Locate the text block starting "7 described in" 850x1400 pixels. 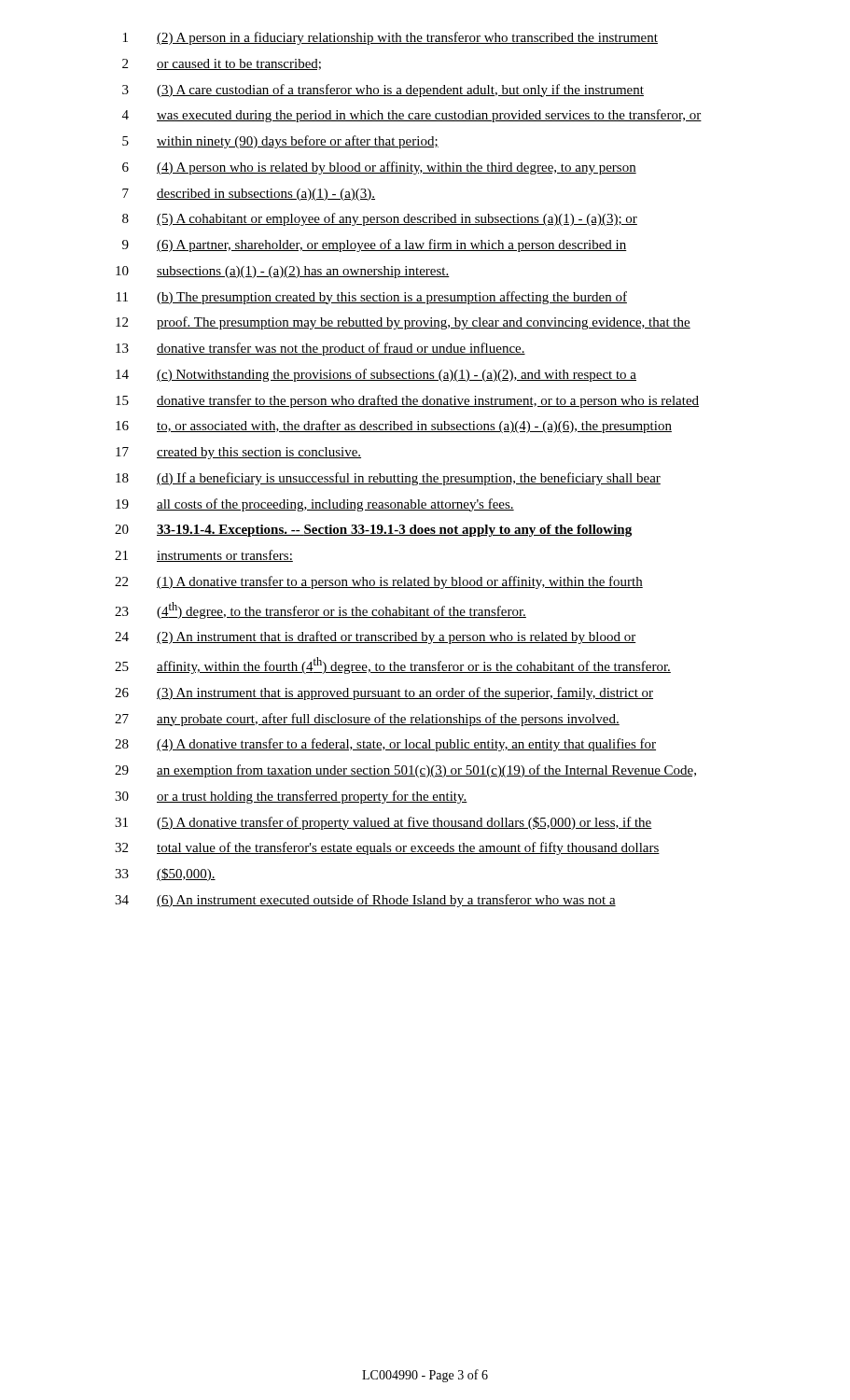249,195
